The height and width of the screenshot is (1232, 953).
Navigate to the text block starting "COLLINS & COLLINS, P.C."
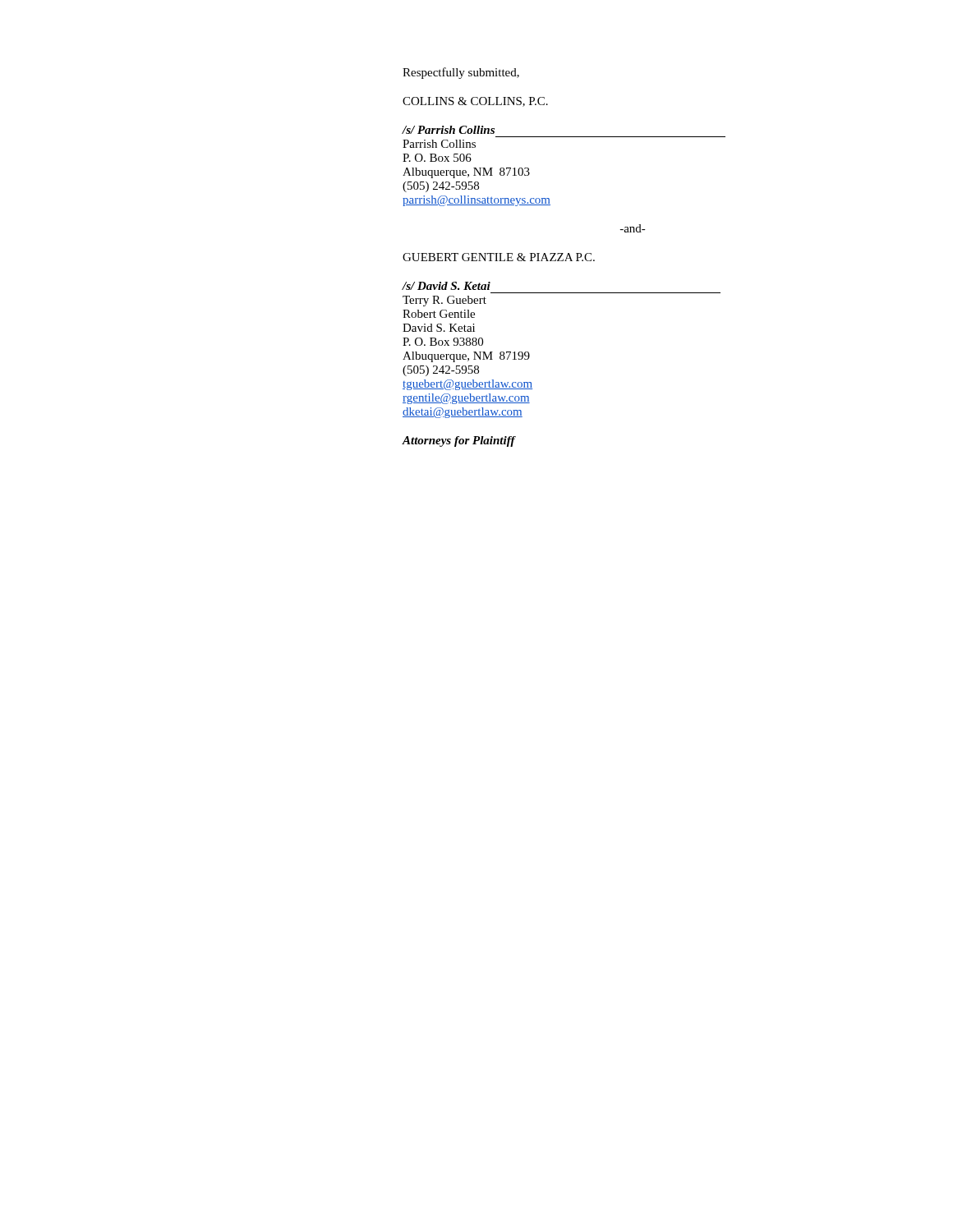point(475,101)
